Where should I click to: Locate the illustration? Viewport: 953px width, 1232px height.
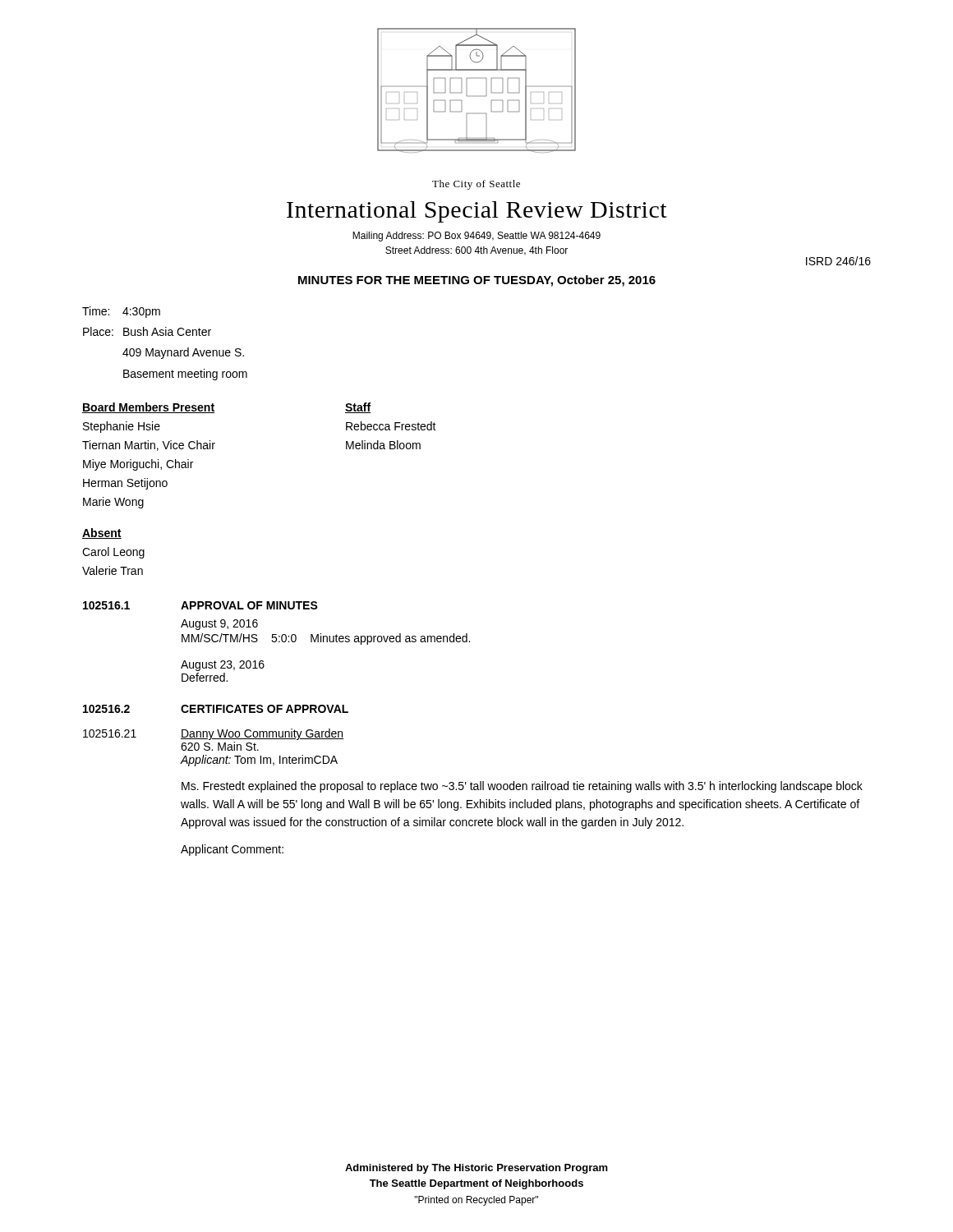coord(476,78)
